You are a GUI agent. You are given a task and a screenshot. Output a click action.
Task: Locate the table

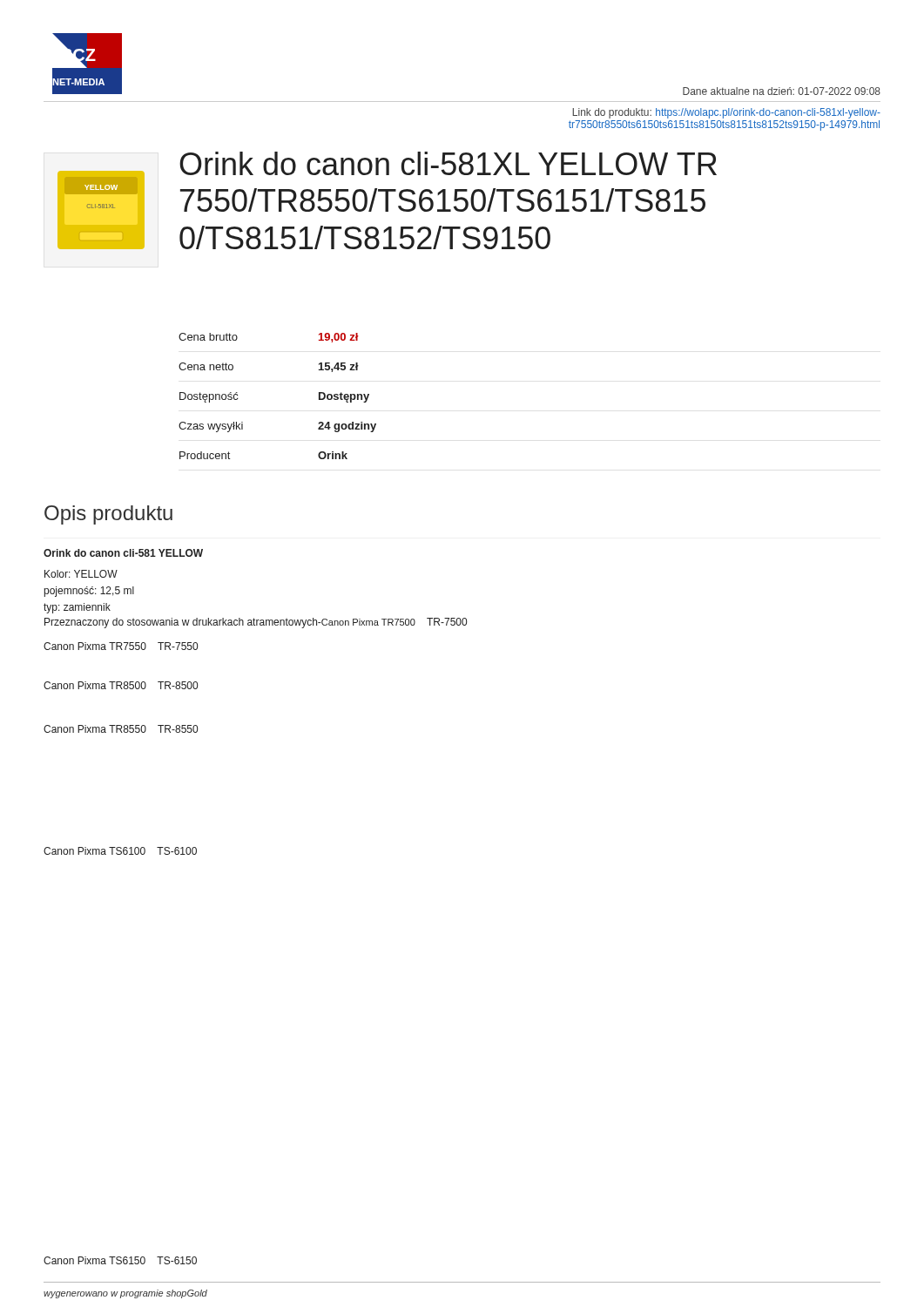pyautogui.click(x=529, y=396)
